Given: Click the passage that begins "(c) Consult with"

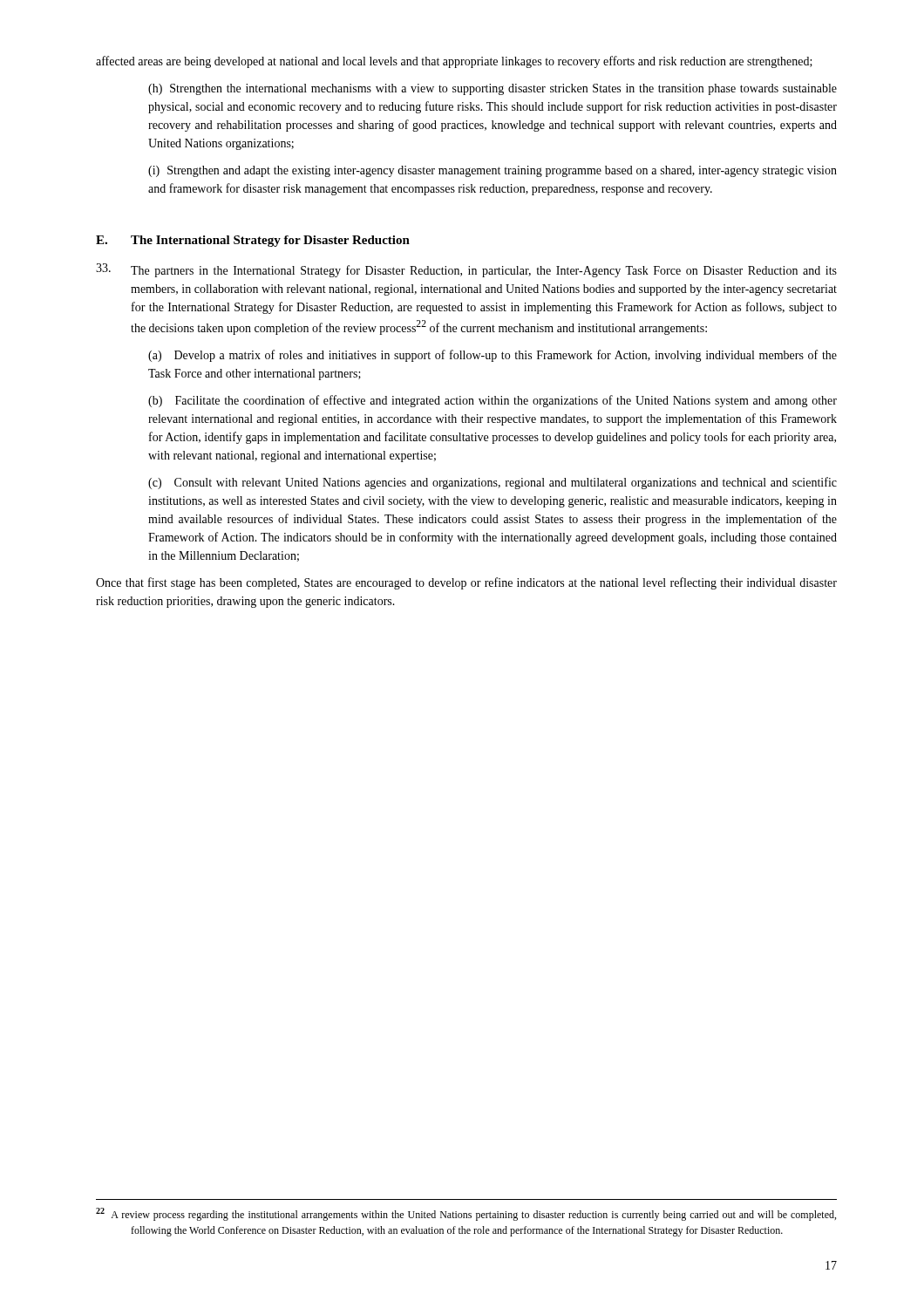Looking at the screenshot, I should click(x=493, y=519).
